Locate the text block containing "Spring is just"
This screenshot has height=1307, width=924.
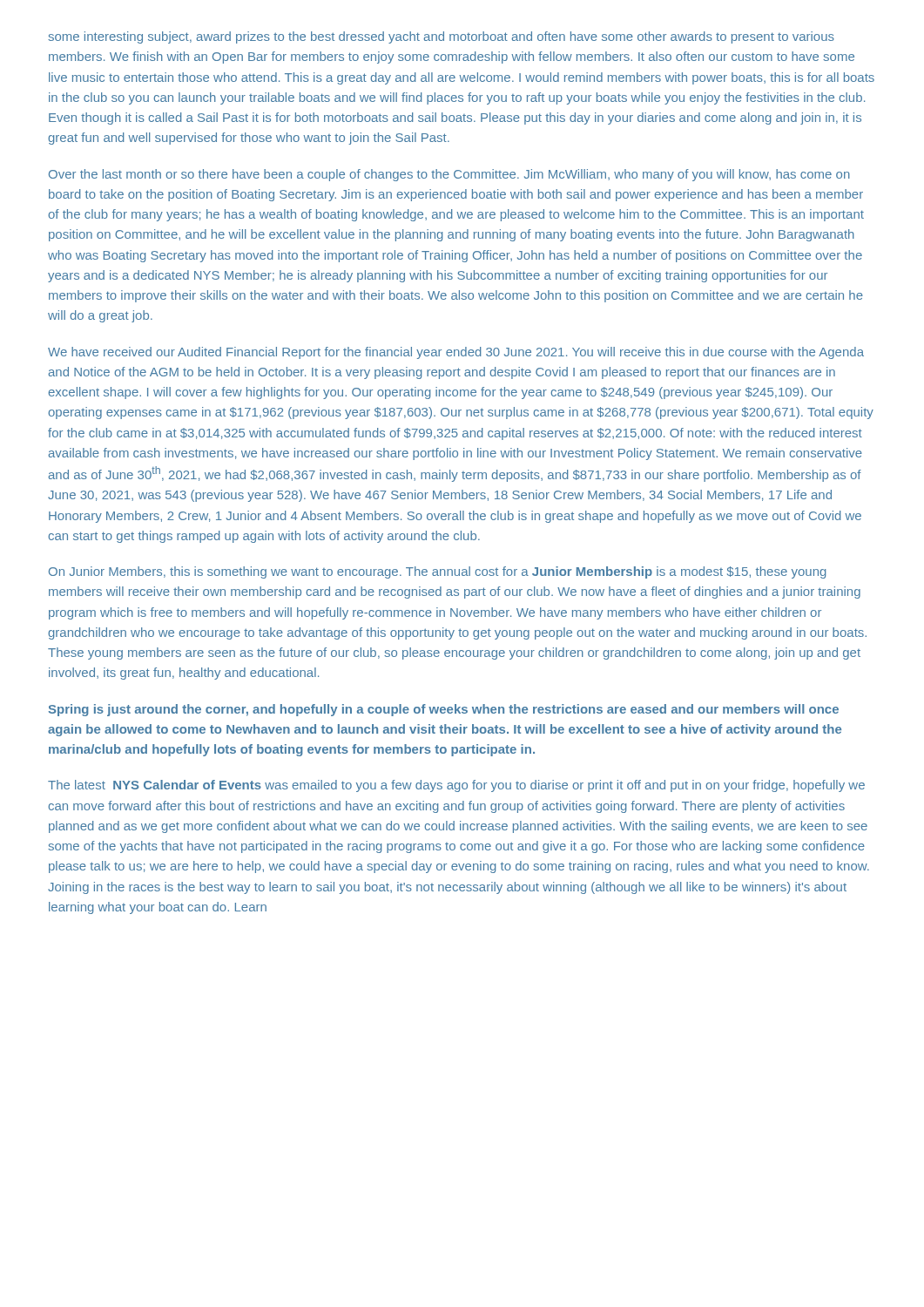[445, 729]
